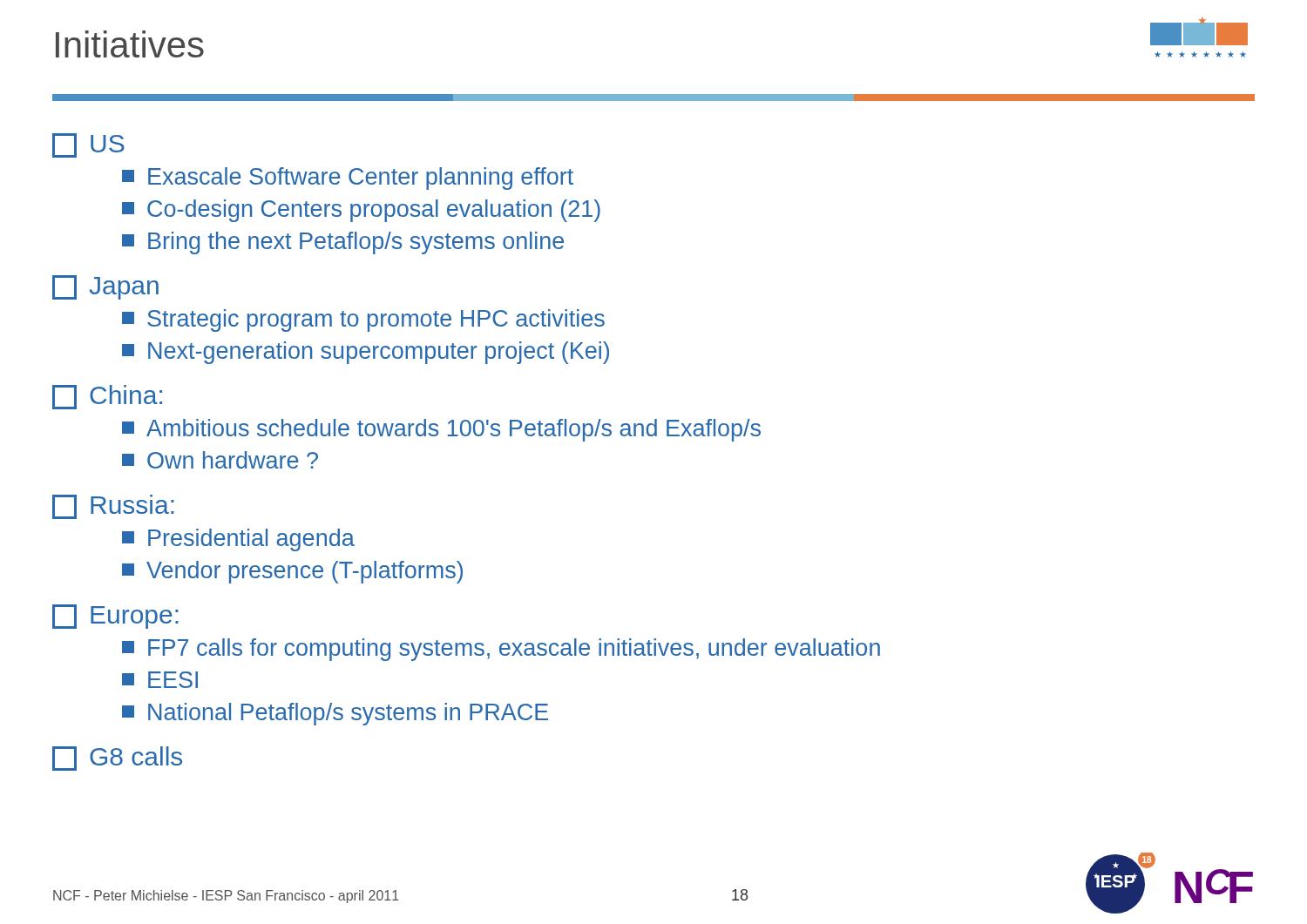The image size is (1307, 924).
Task: Click on the text block starting "National Petaflop/s systems in PRACE"
Action: [x=336, y=713]
